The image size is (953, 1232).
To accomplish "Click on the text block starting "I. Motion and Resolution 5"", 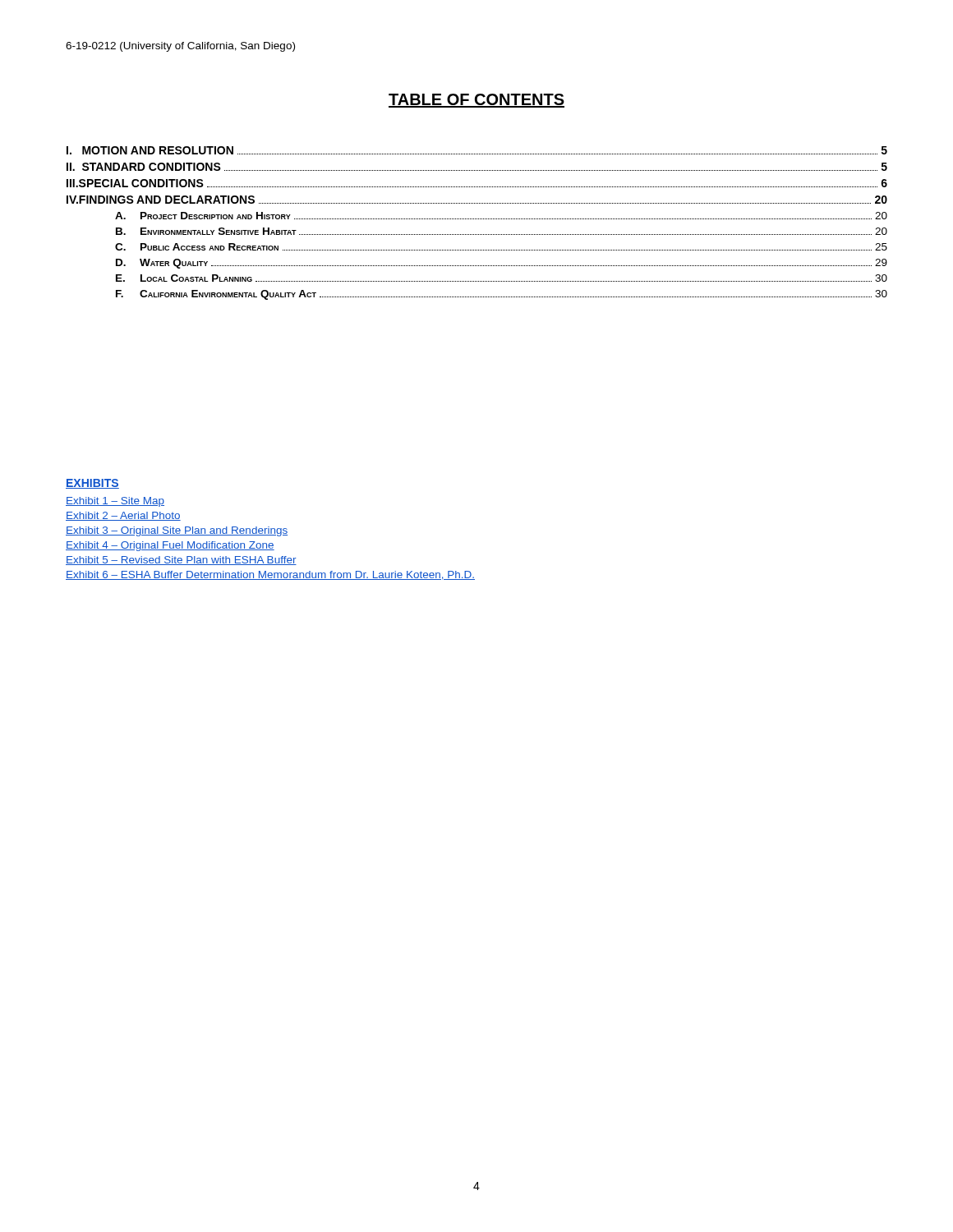I will pos(476,150).
